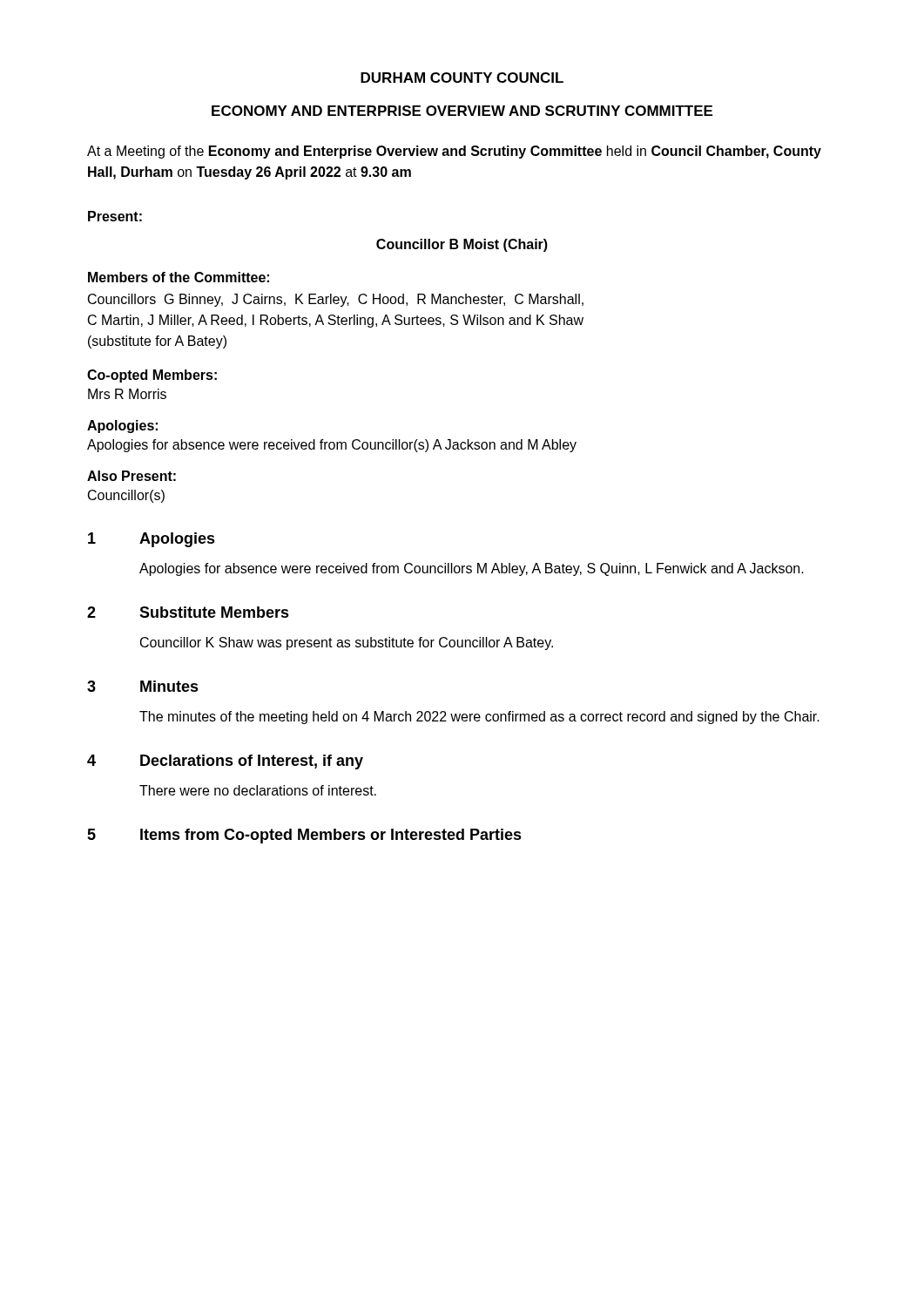
Task: Point to the text starting "Declarations of Interest, if any"
Action: pyautogui.click(x=251, y=761)
